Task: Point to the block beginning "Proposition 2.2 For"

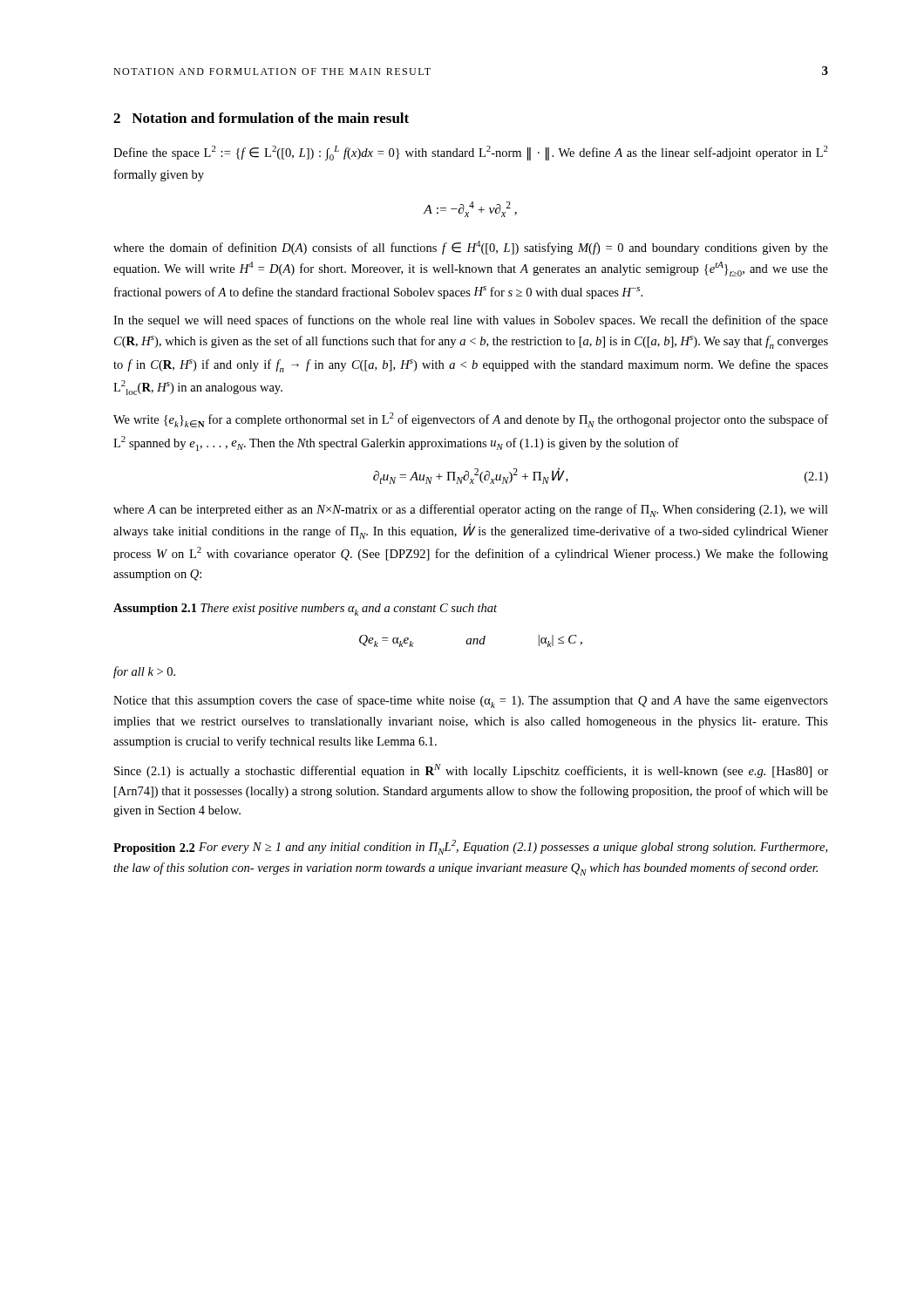Action: coord(471,857)
